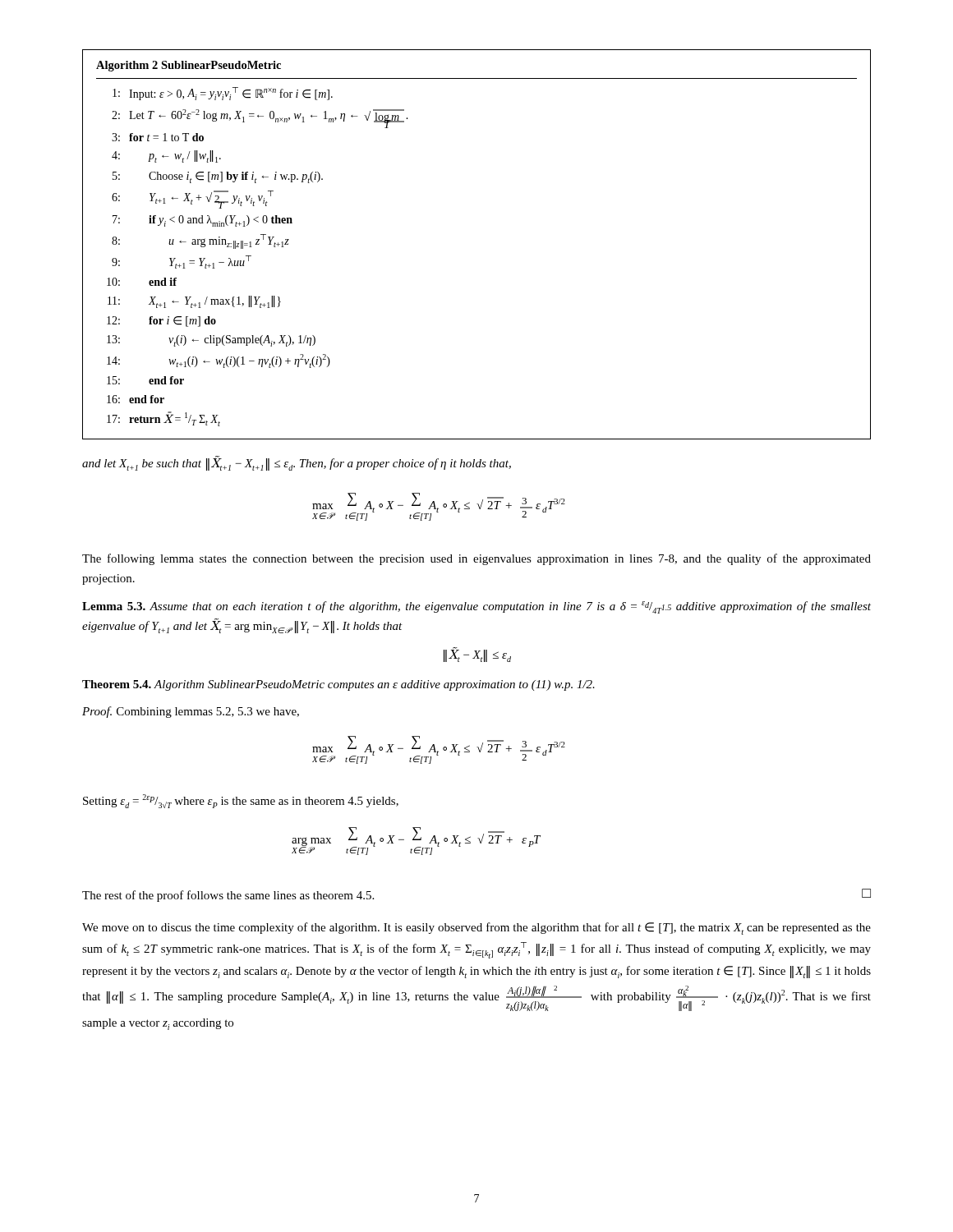Locate the text block that reads "Proof. Combining lemmas 5.2,"
Screen dimensions: 1232x953
pos(191,711)
